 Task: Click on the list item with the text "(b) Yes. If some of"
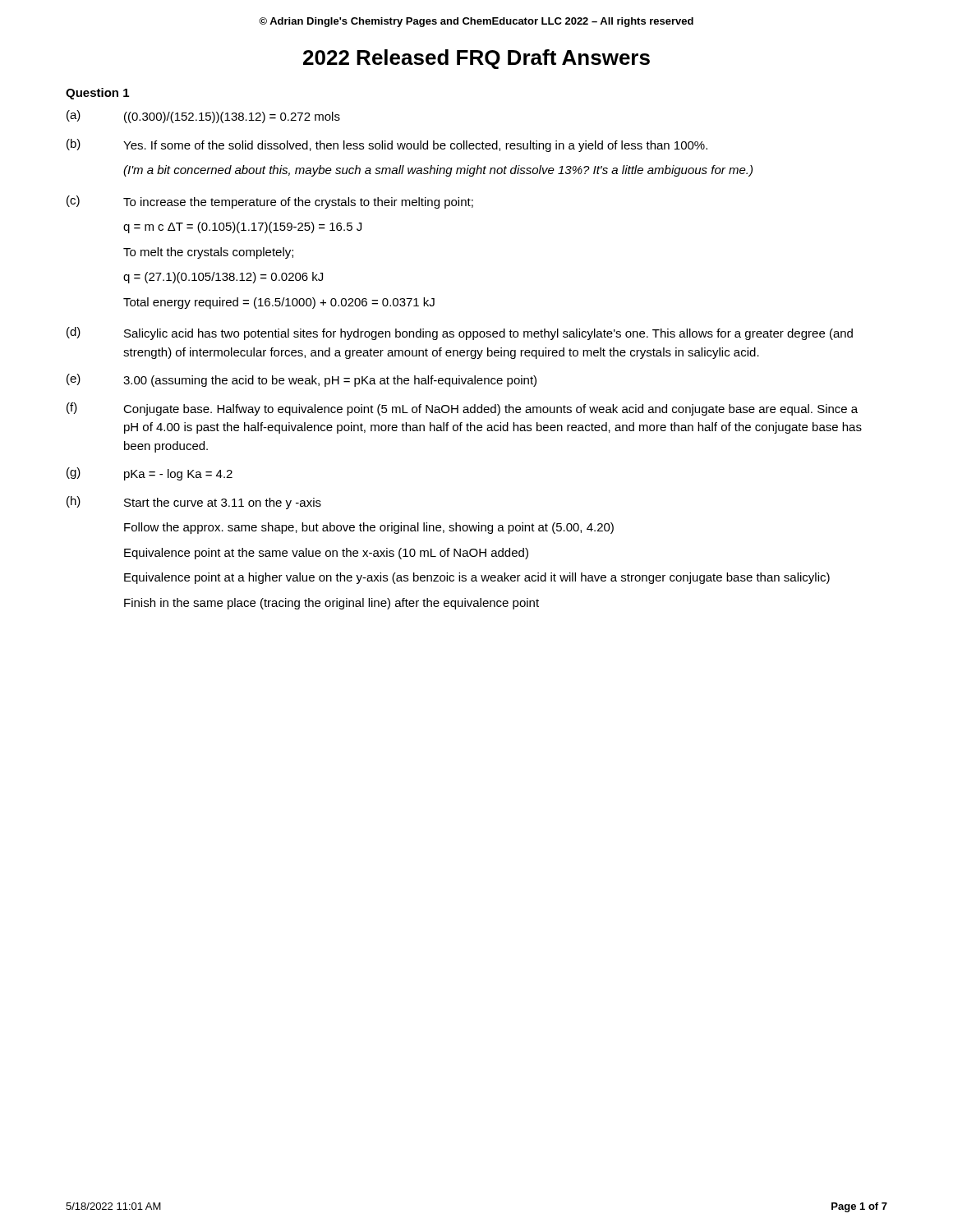468,159
